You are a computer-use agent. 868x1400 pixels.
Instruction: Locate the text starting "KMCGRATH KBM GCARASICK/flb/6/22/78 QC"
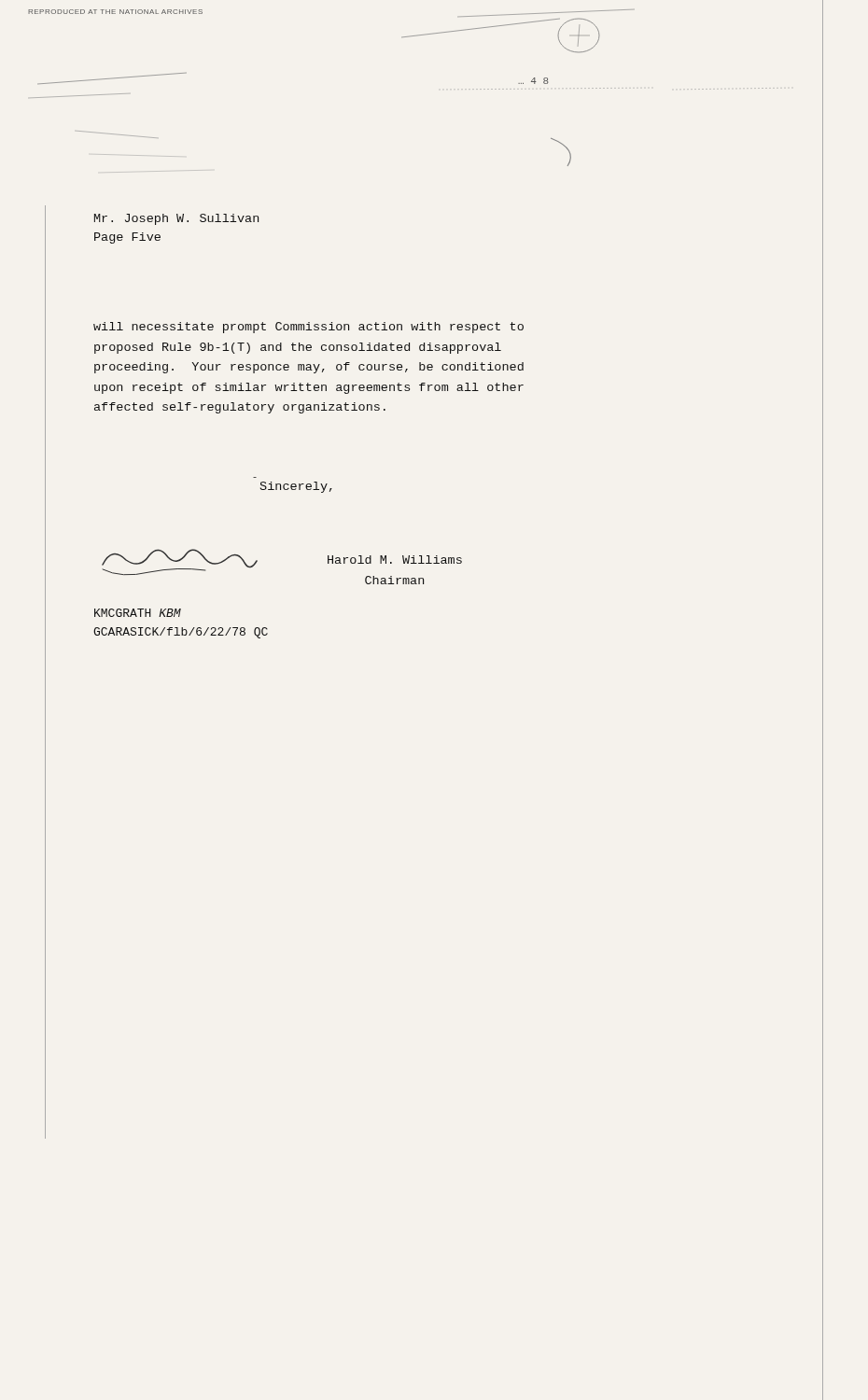[181, 623]
